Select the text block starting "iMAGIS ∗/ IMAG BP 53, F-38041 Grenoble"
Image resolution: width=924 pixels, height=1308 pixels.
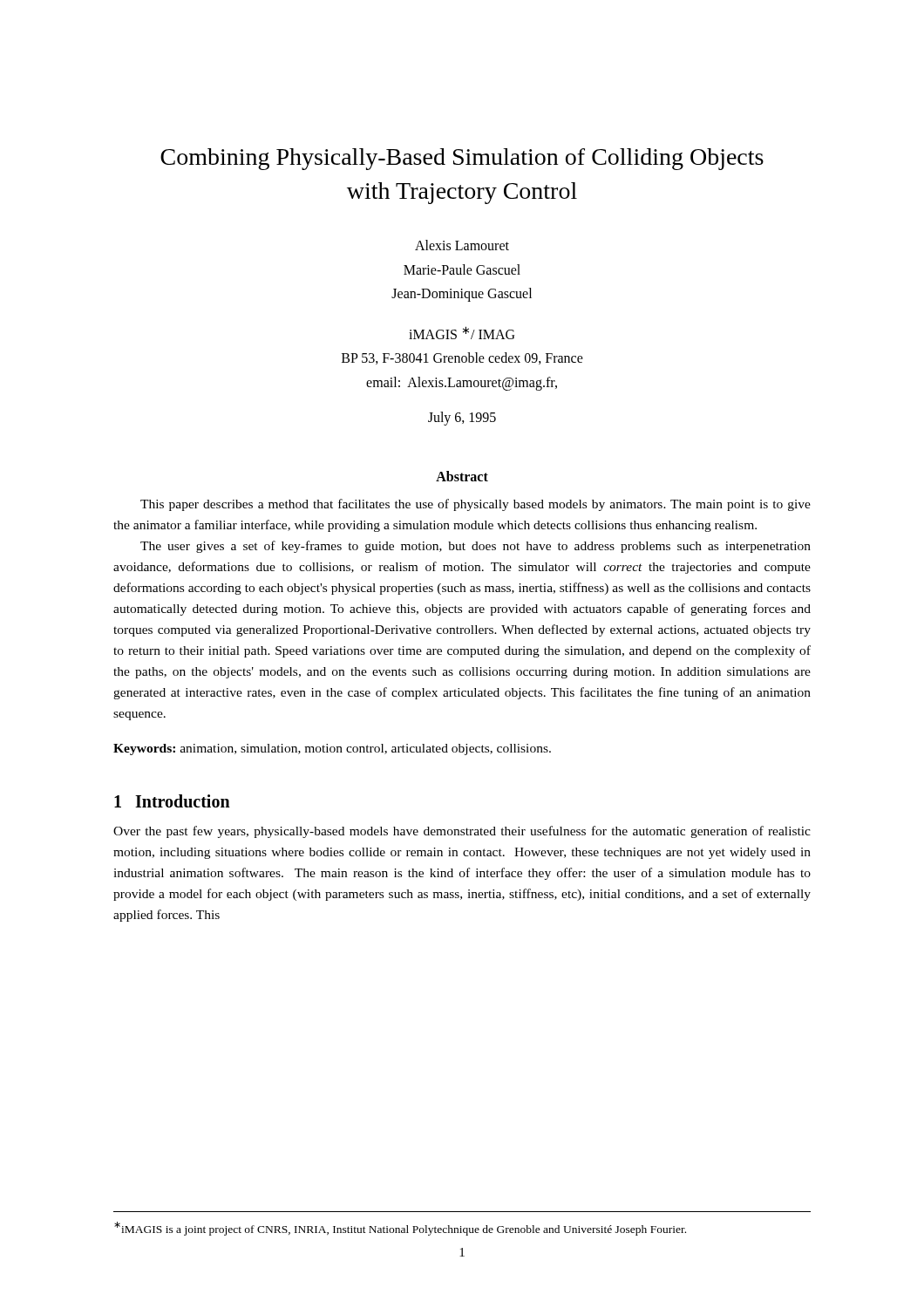click(462, 356)
